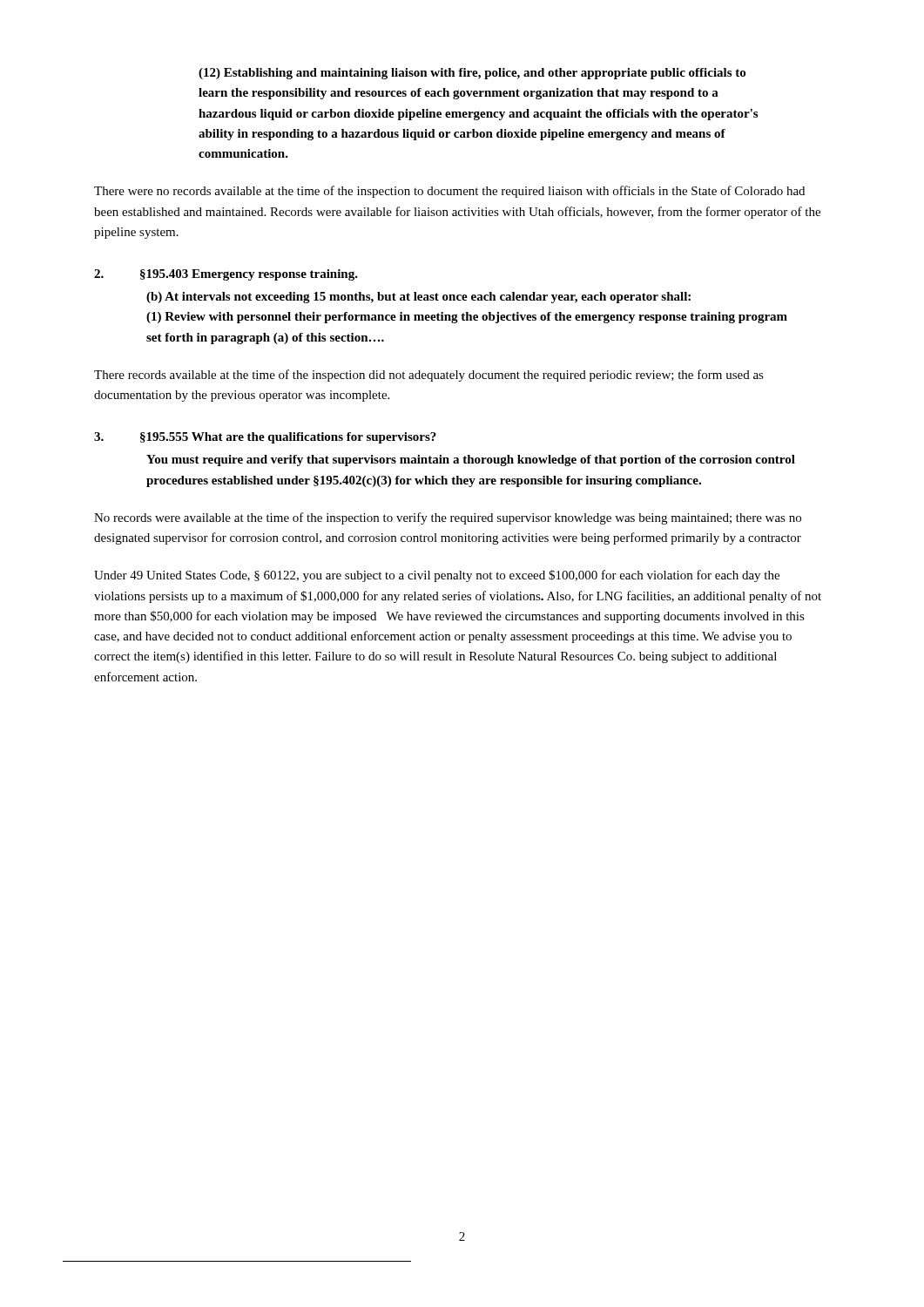Point to the text block starting "There records available at the time of"

coord(429,385)
